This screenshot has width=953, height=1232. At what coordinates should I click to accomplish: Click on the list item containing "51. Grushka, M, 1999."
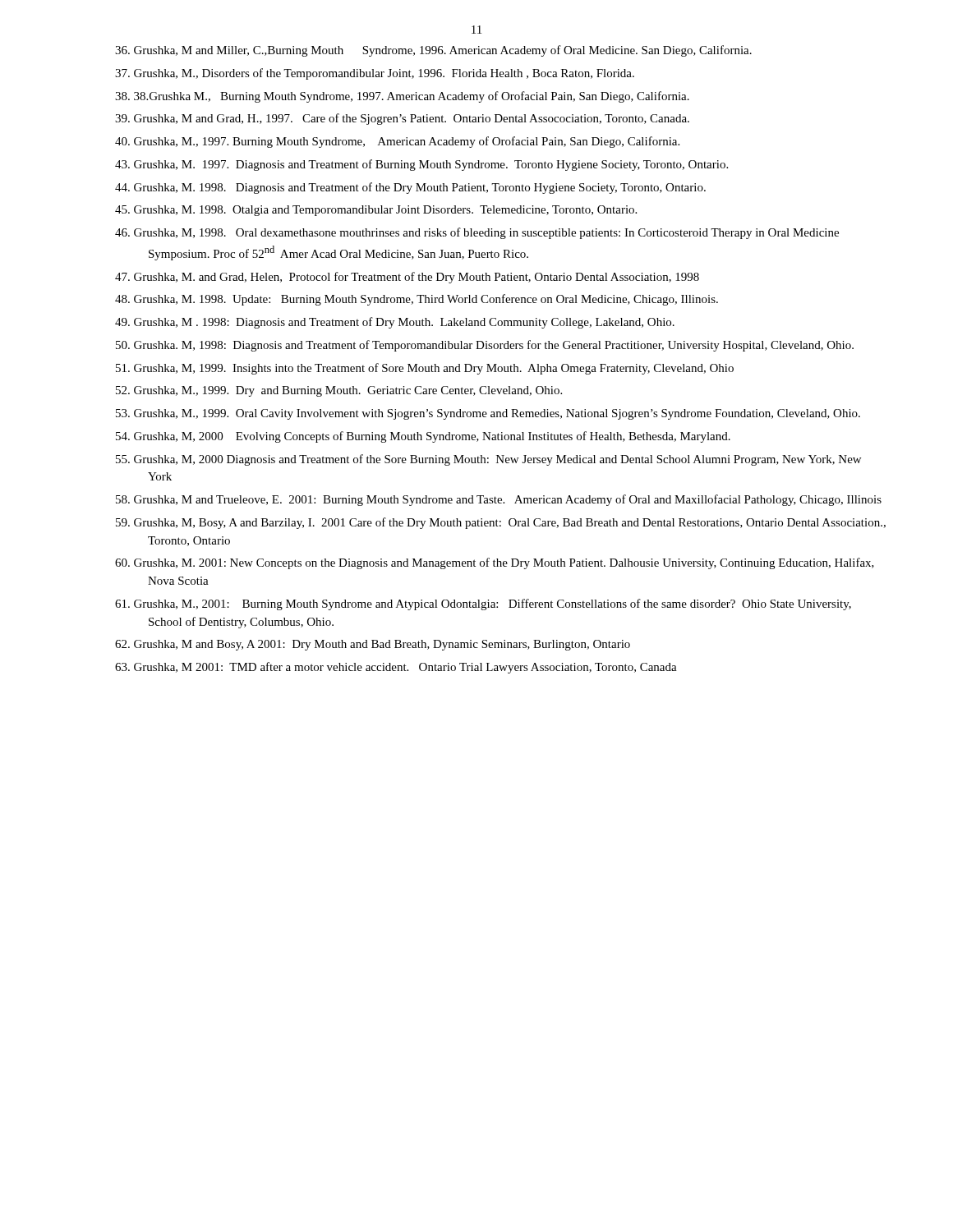pyautogui.click(x=441, y=368)
